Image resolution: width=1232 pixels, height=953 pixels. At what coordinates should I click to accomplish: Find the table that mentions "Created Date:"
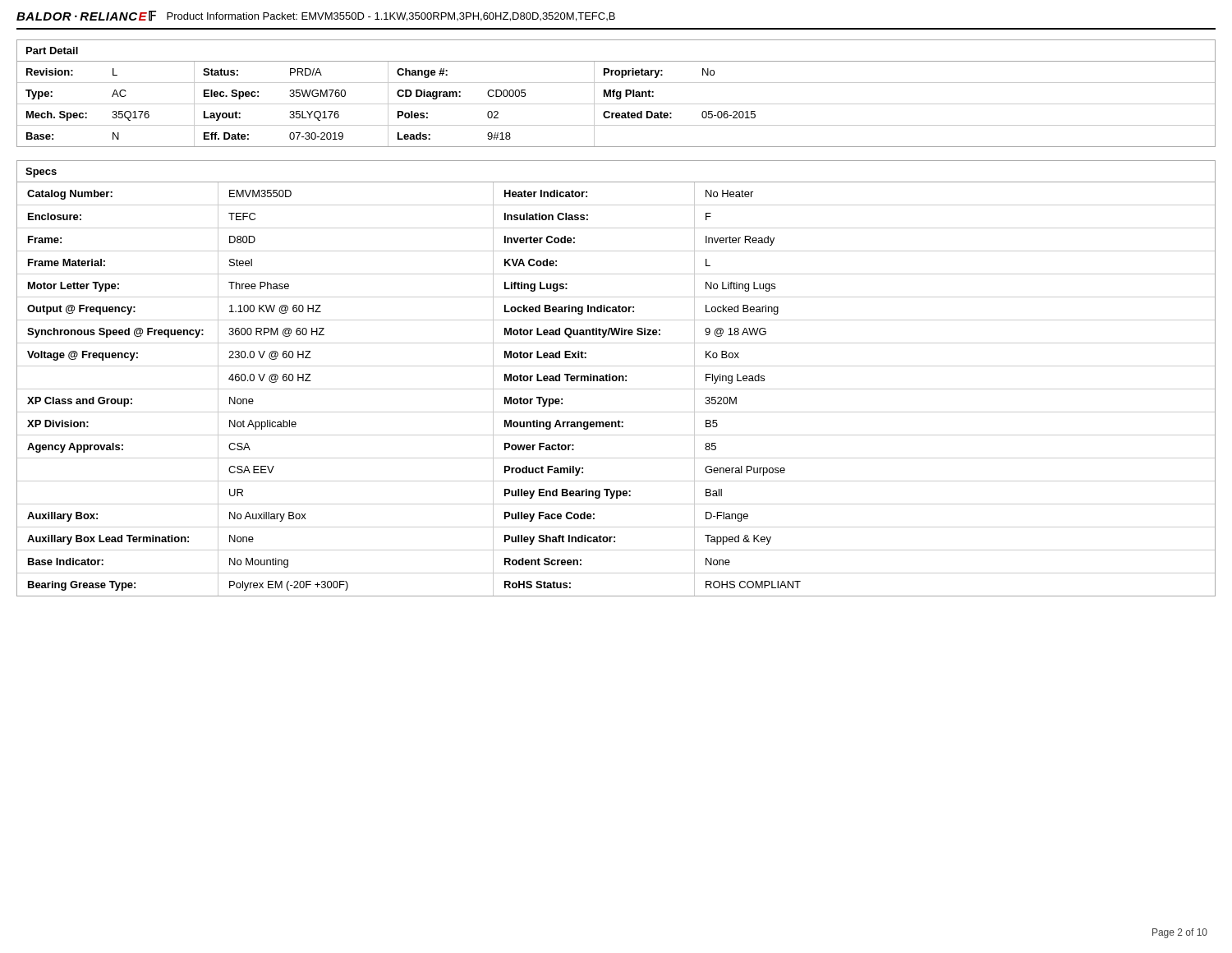click(x=616, y=93)
